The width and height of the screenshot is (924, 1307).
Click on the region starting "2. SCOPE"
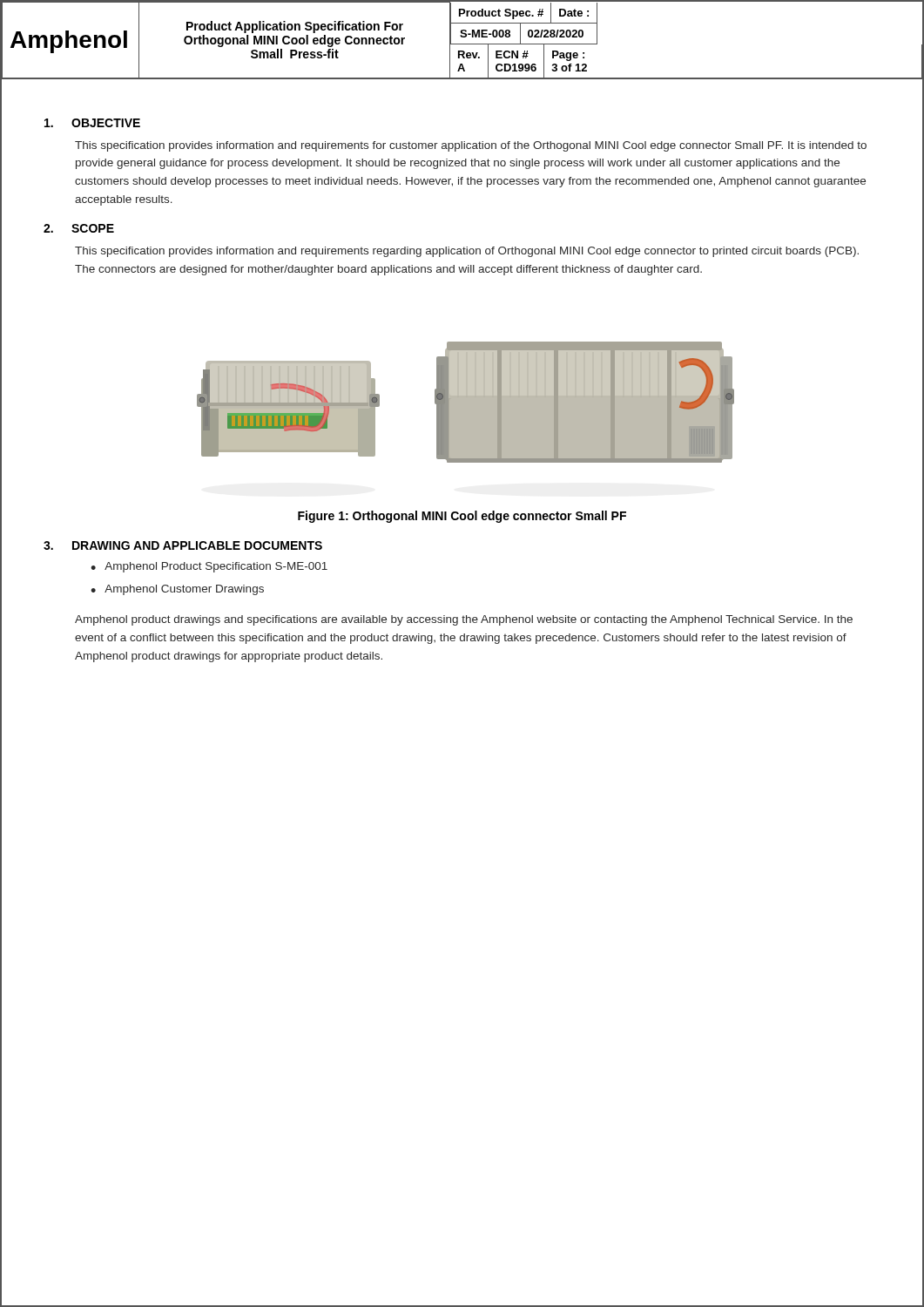point(79,228)
